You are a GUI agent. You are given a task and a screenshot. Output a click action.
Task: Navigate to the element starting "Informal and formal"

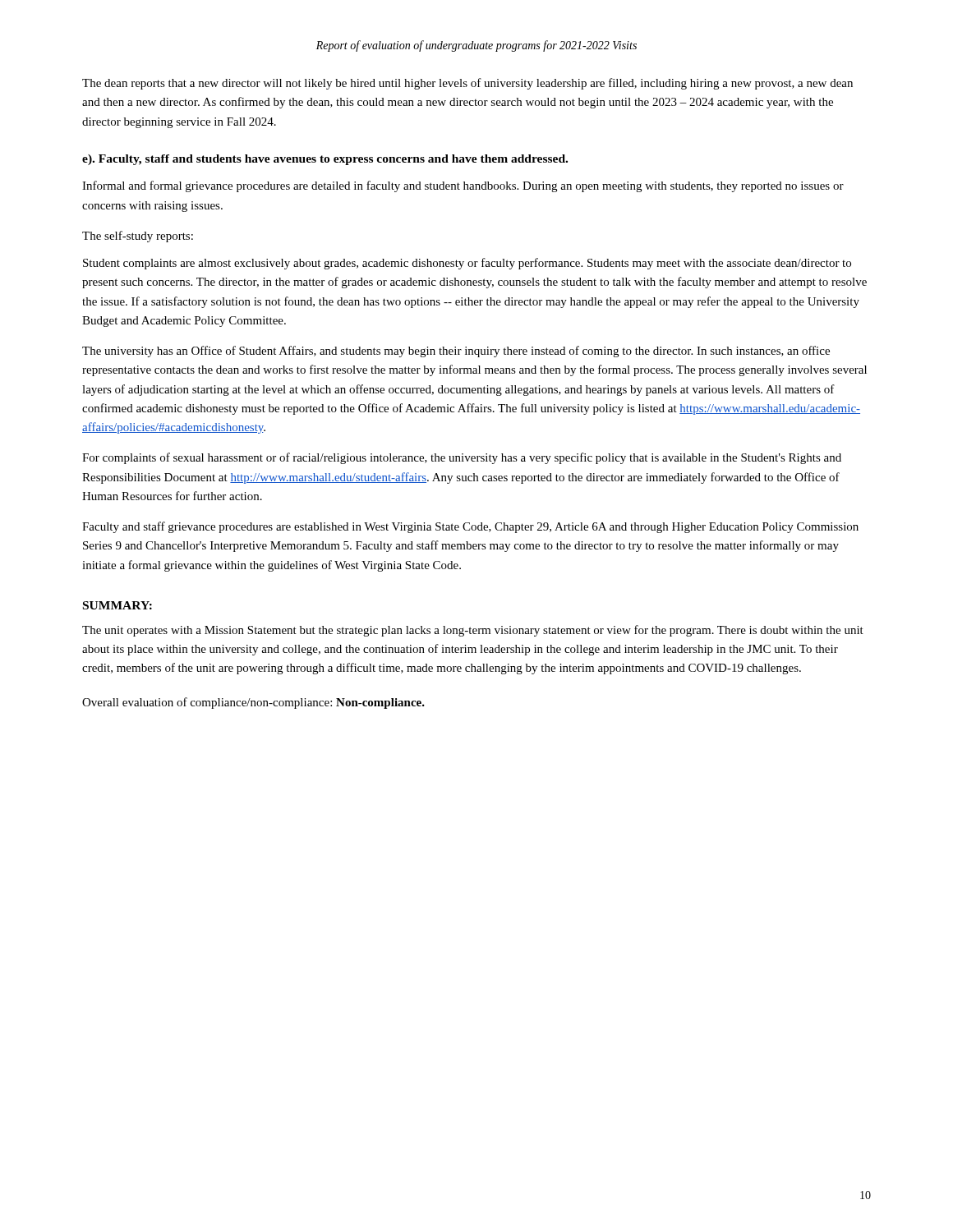click(x=463, y=196)
